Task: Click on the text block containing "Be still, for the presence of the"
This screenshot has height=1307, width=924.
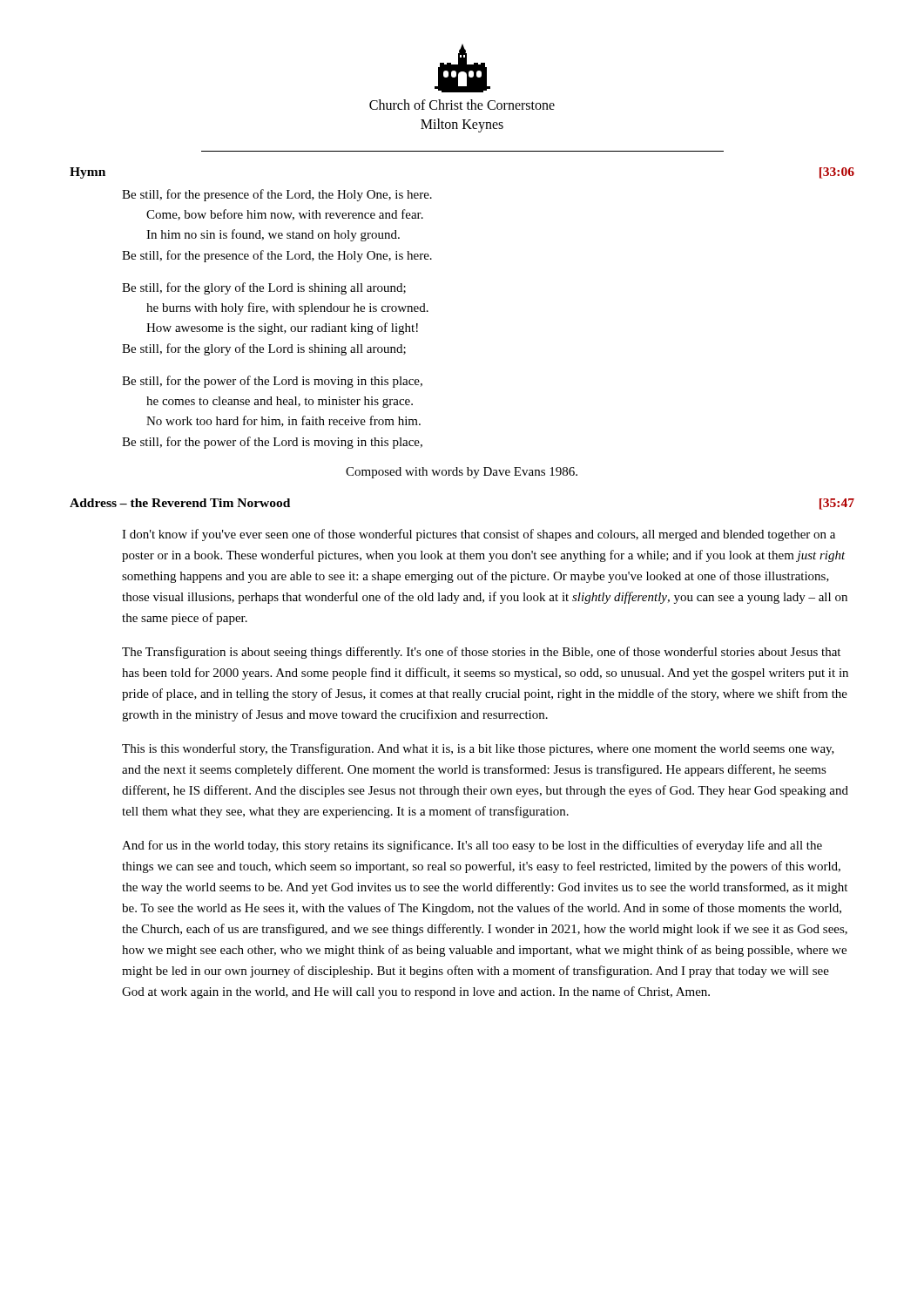Action: click(277, 195)
